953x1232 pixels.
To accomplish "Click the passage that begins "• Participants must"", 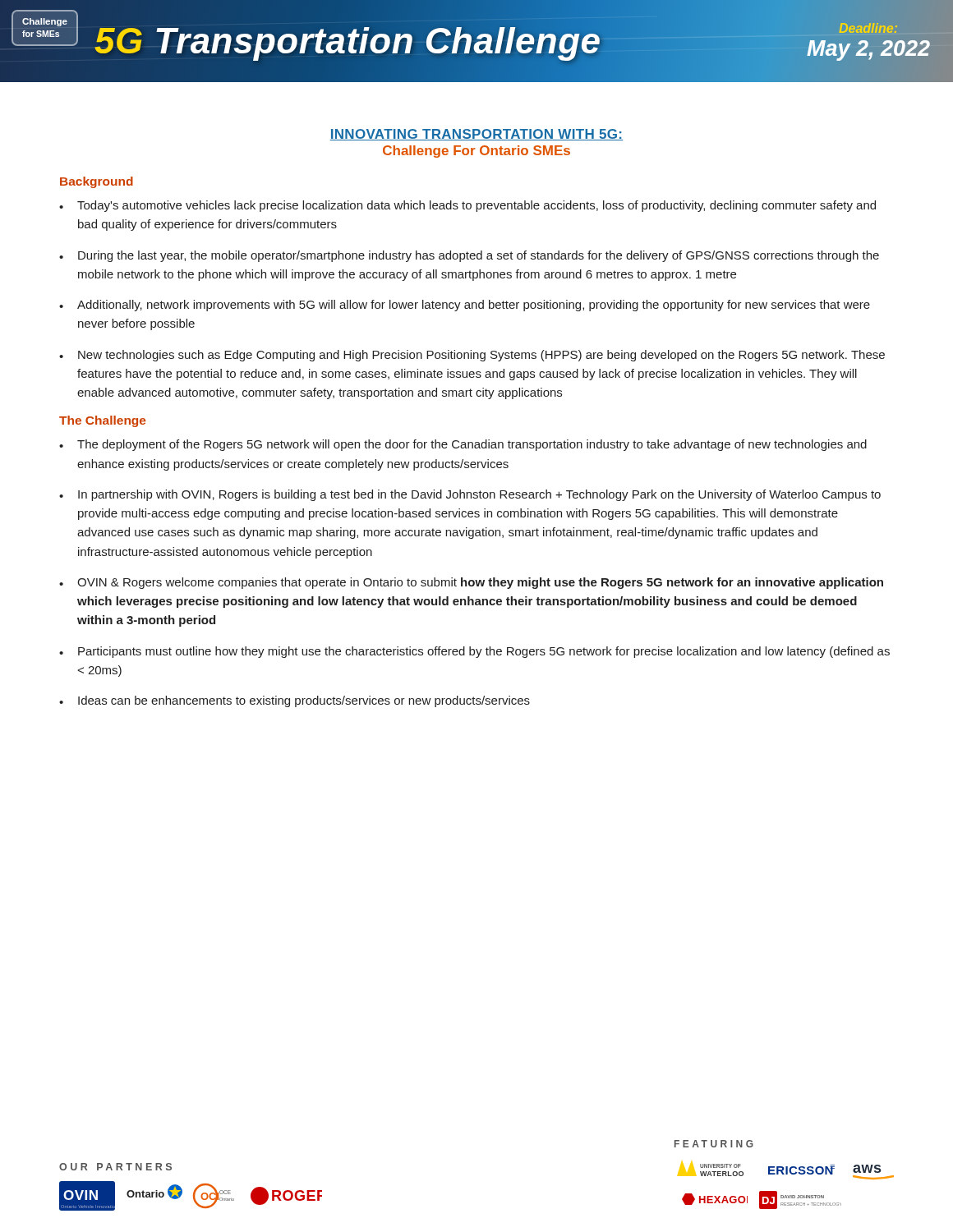I will pyautogui.click(x=476, y=660).
